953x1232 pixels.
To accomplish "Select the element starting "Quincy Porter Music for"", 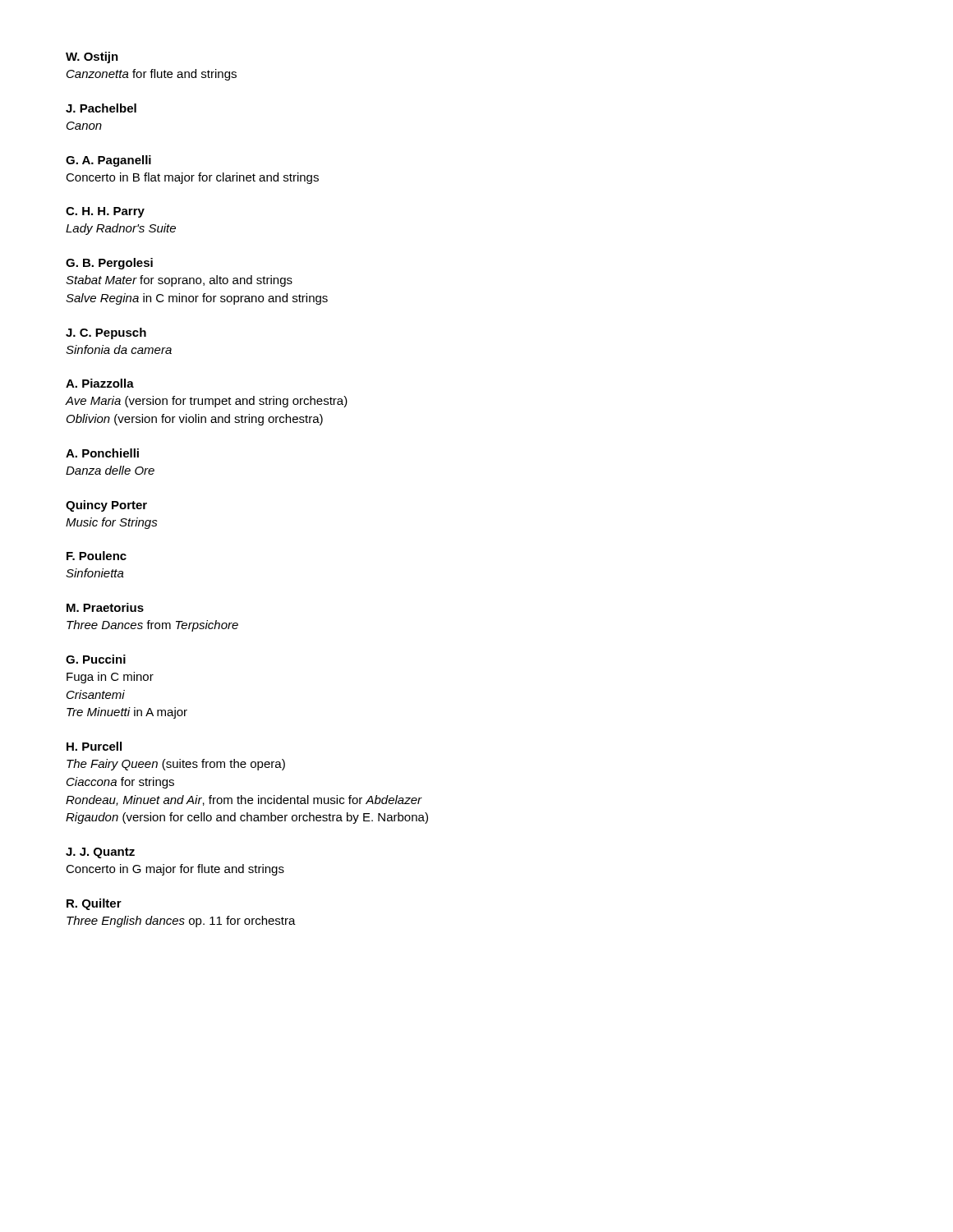I will (x=106, y=506).
